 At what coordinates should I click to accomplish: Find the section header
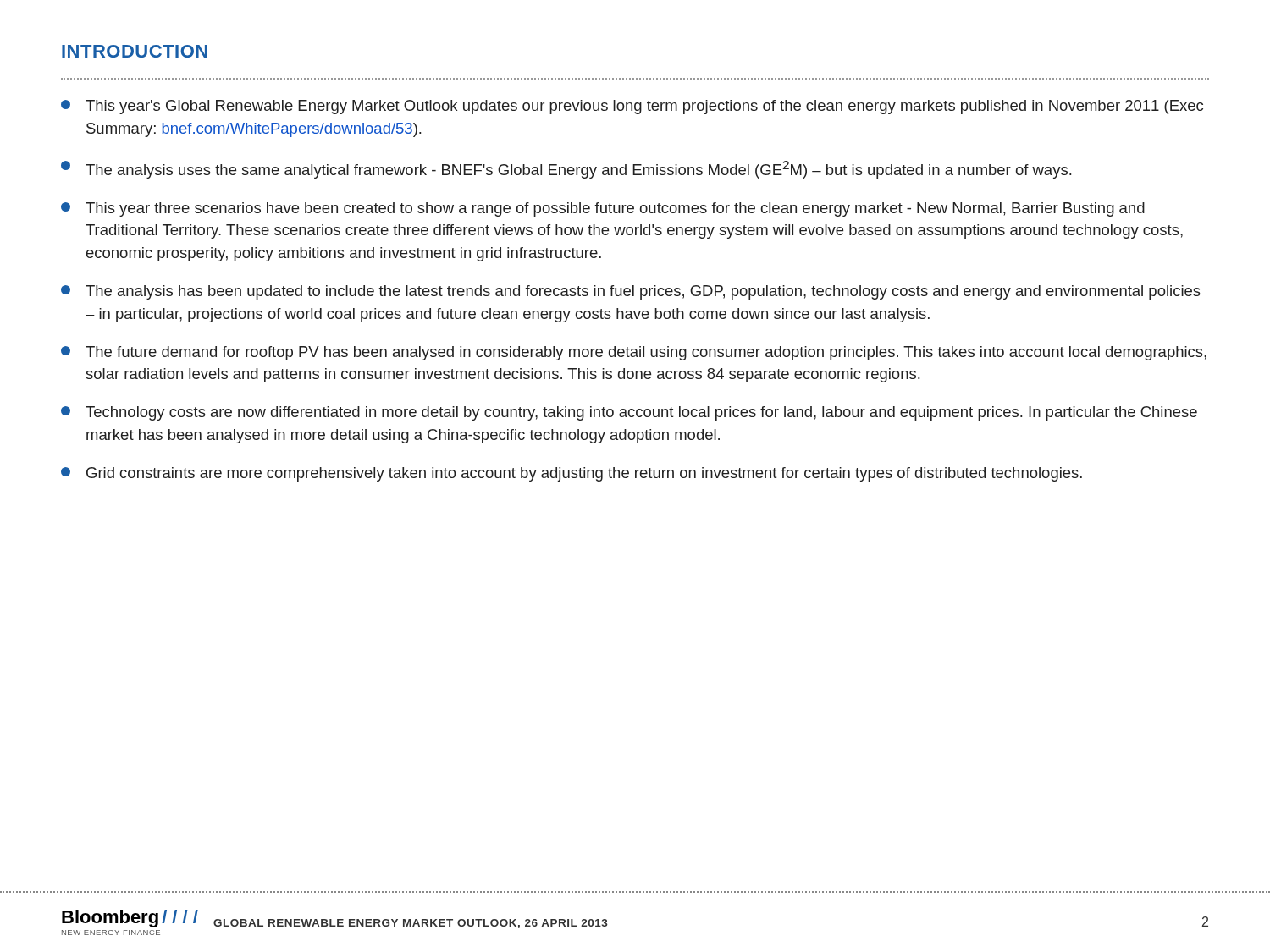135,51
